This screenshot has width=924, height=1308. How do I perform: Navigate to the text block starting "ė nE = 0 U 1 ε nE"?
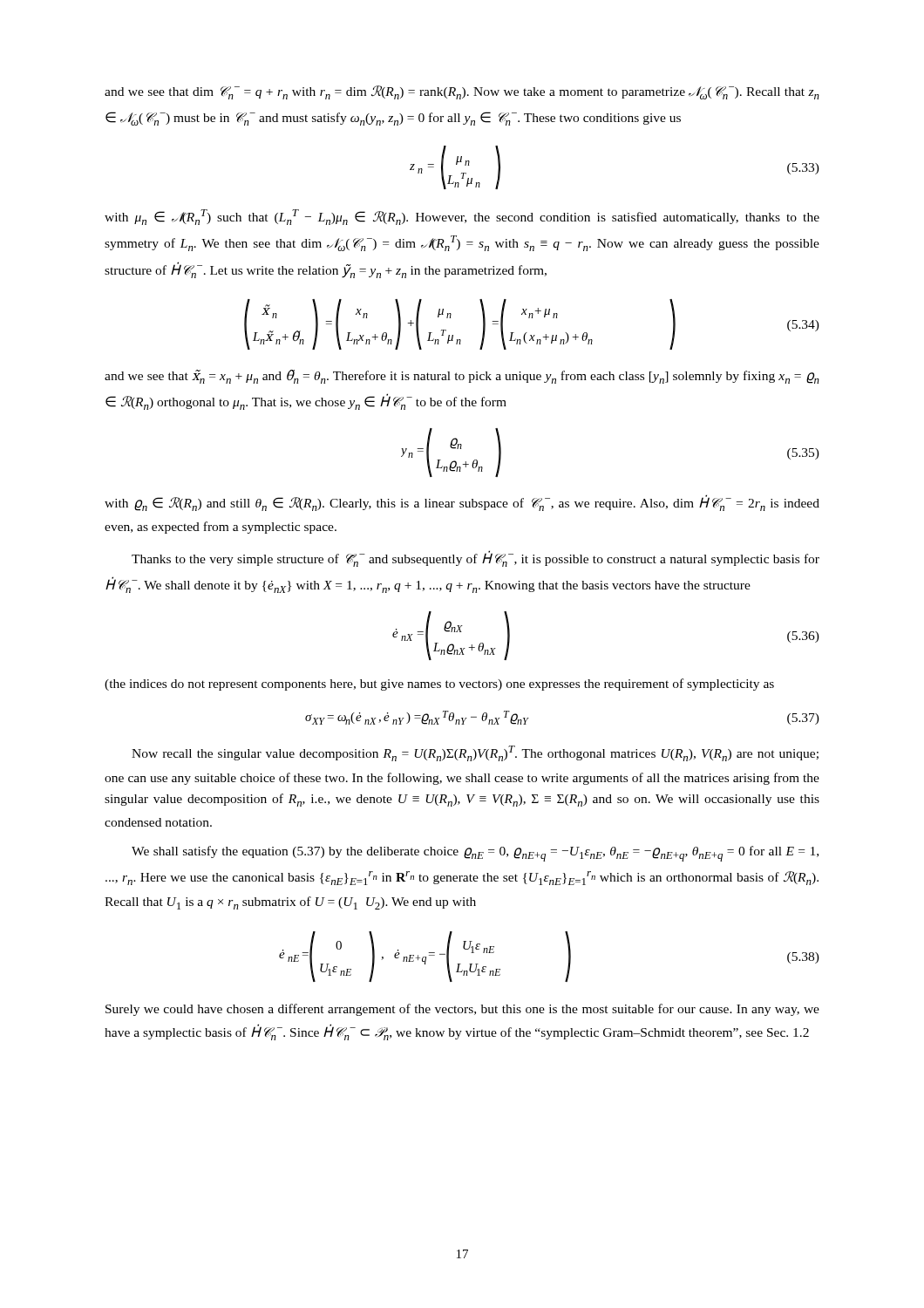549,956
